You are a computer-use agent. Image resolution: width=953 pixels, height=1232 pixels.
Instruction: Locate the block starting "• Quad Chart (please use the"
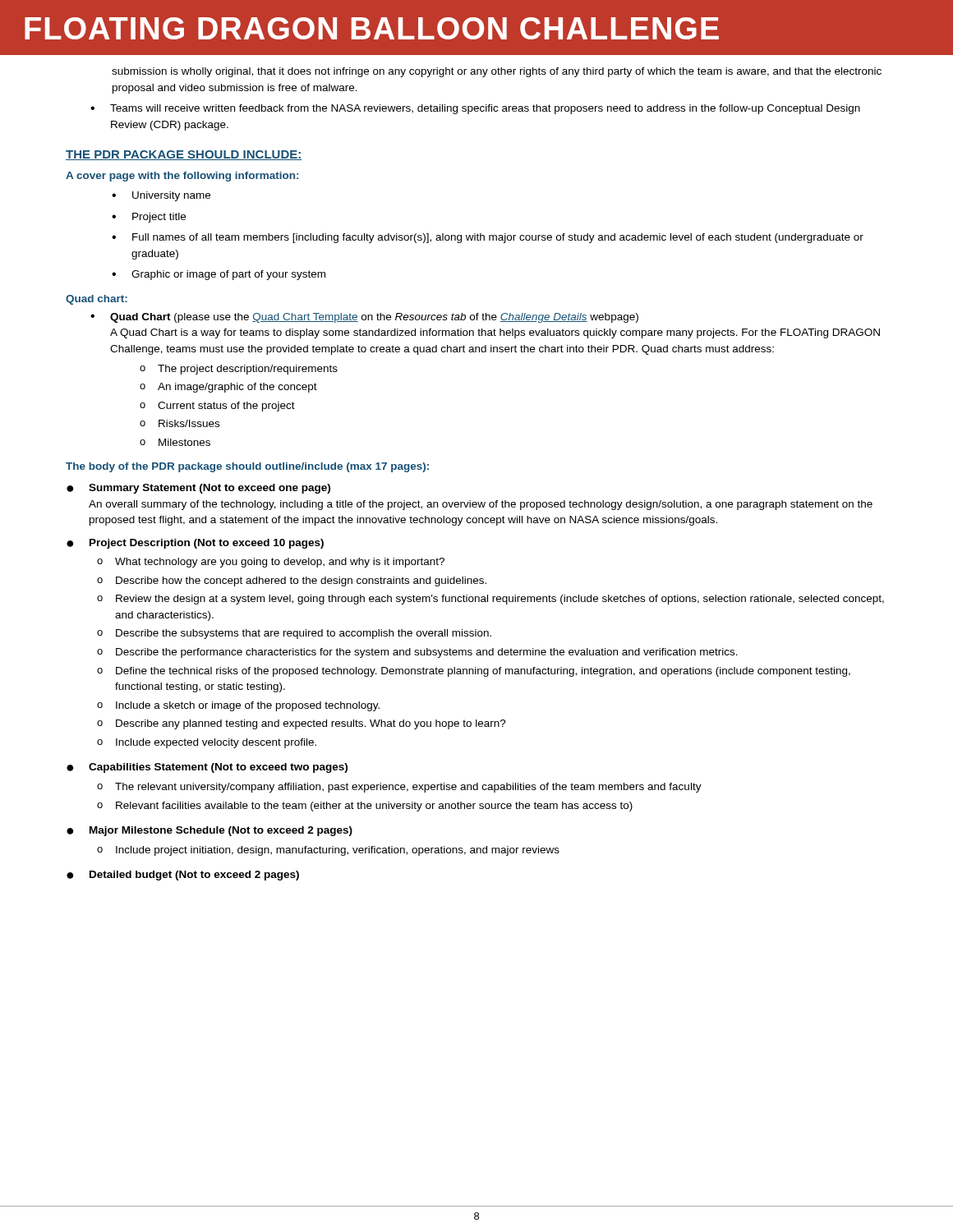click(x=364, y=318)
